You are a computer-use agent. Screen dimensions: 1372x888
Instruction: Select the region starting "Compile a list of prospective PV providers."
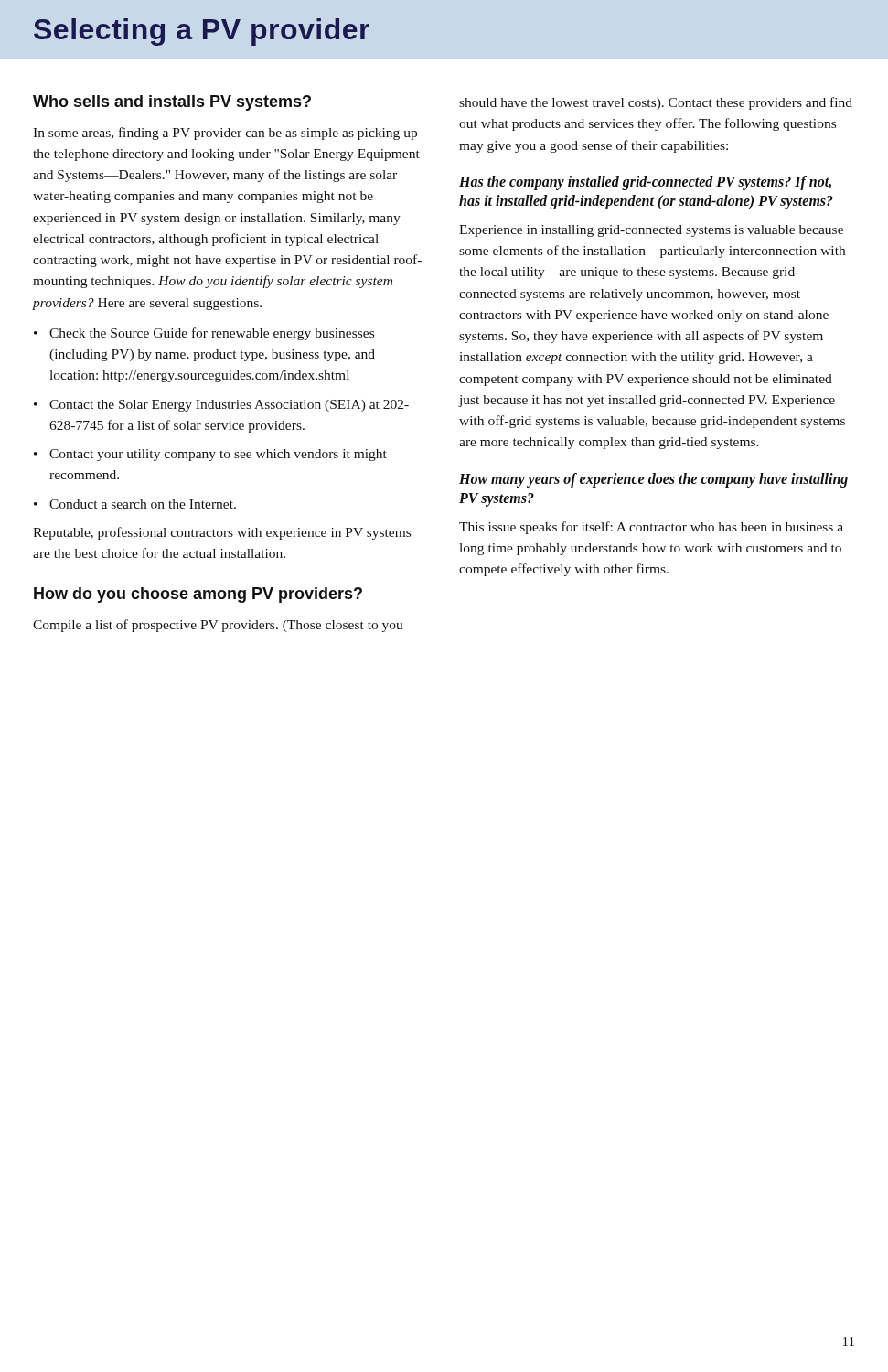[230, 624]
